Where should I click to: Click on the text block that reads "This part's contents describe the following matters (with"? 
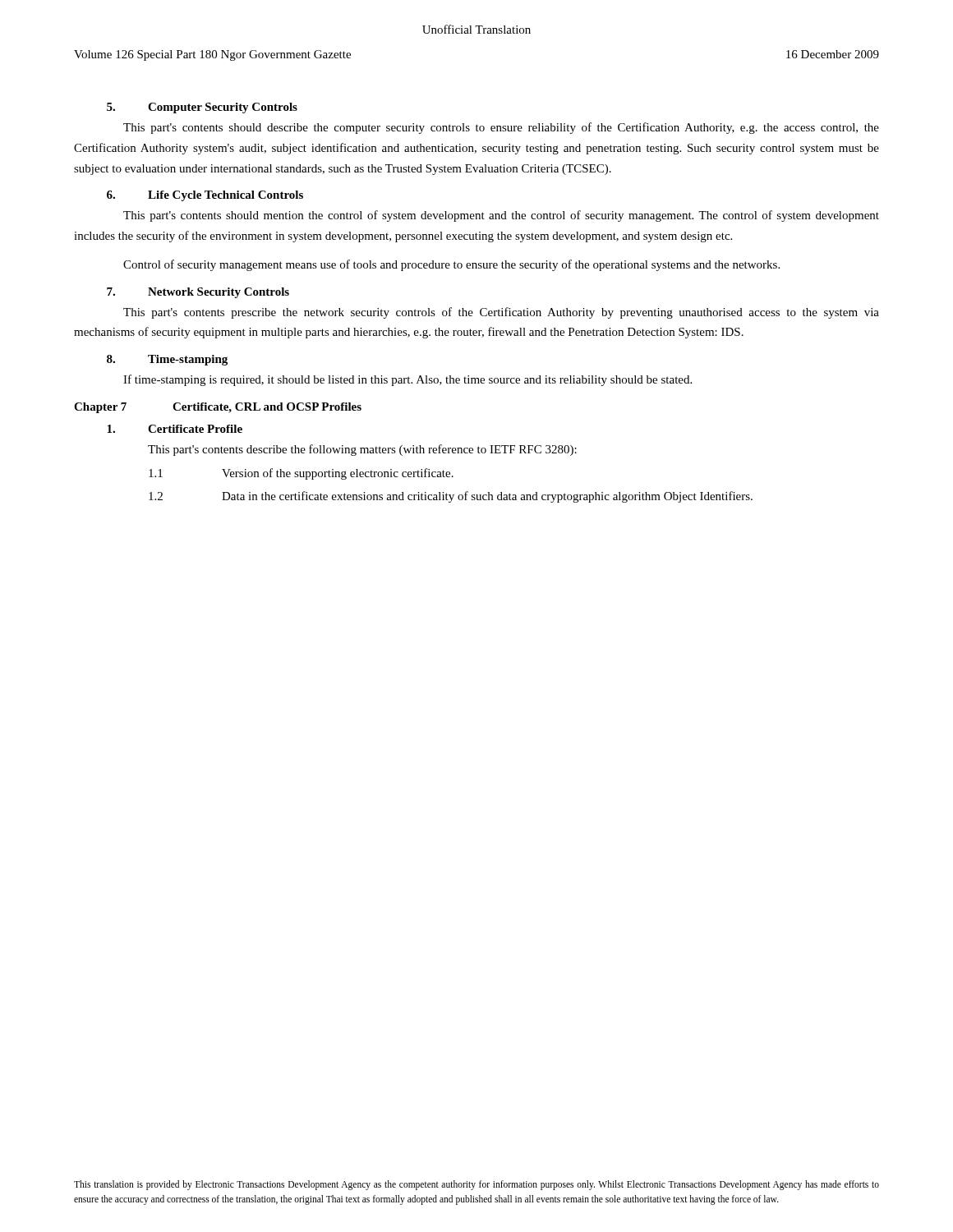363,449
